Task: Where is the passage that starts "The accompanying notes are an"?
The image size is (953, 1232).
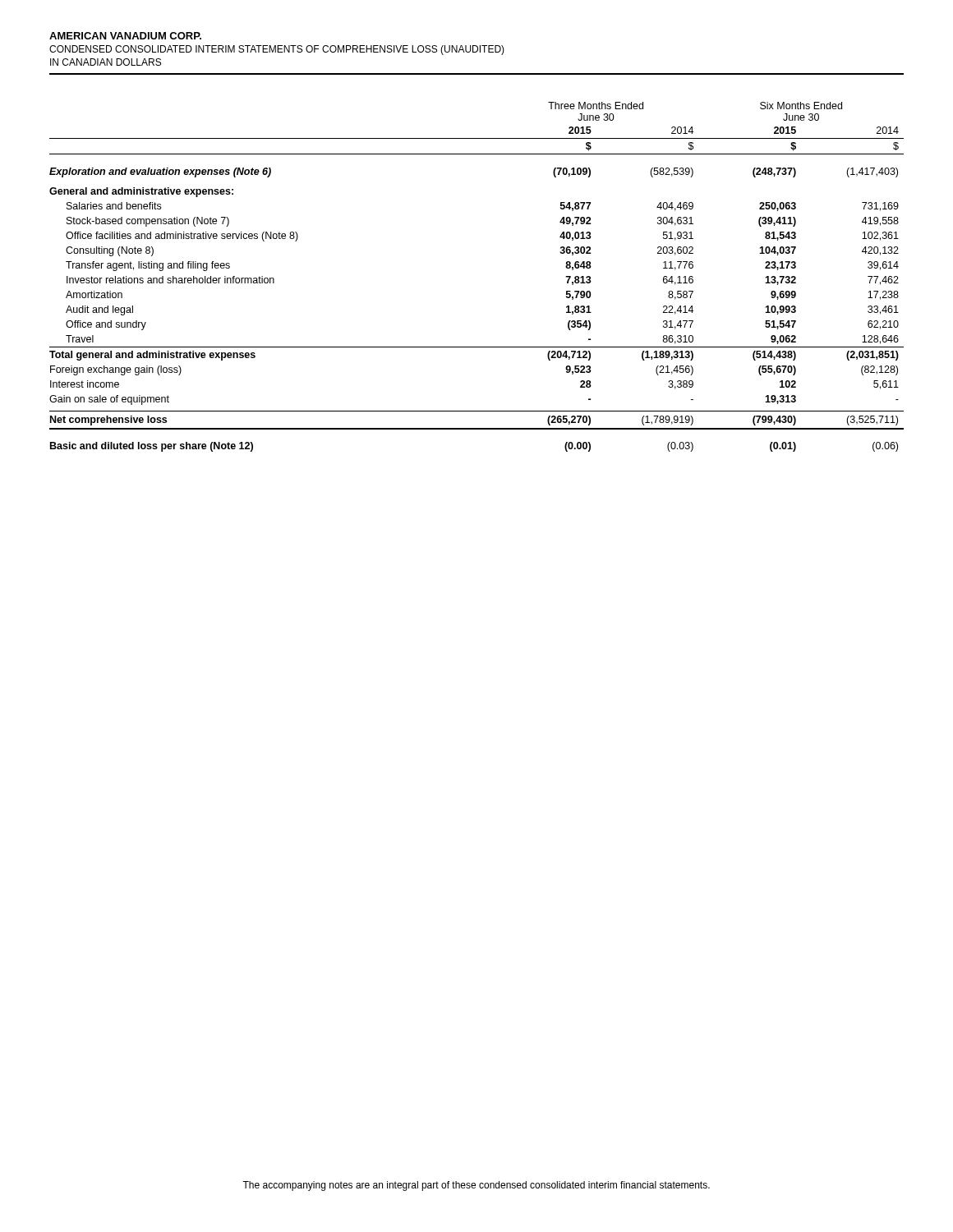Action: pyautogui.click(x=476, y=1185)
